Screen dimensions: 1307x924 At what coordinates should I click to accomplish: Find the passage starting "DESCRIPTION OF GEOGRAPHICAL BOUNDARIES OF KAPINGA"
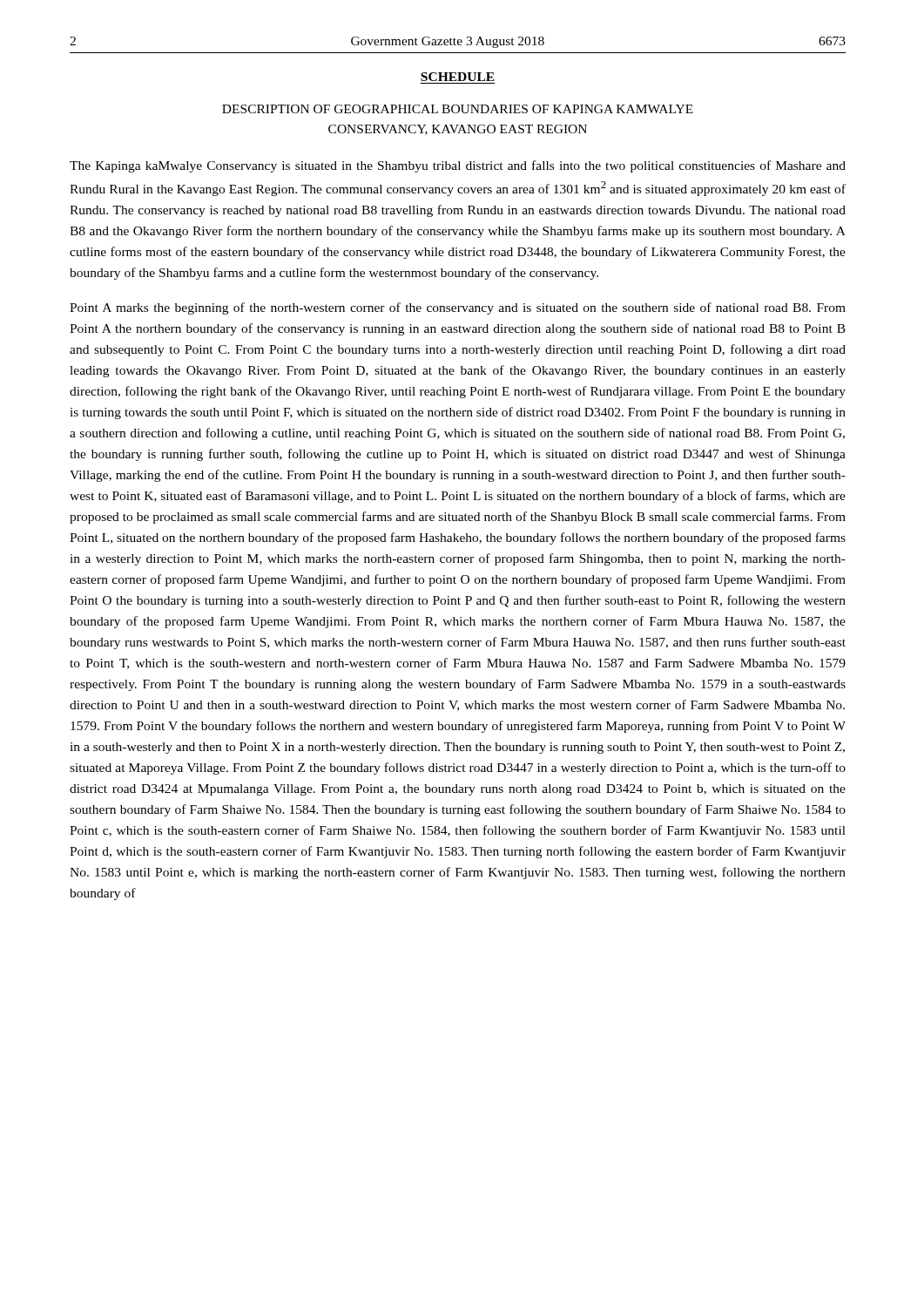[x=458, y=119]
